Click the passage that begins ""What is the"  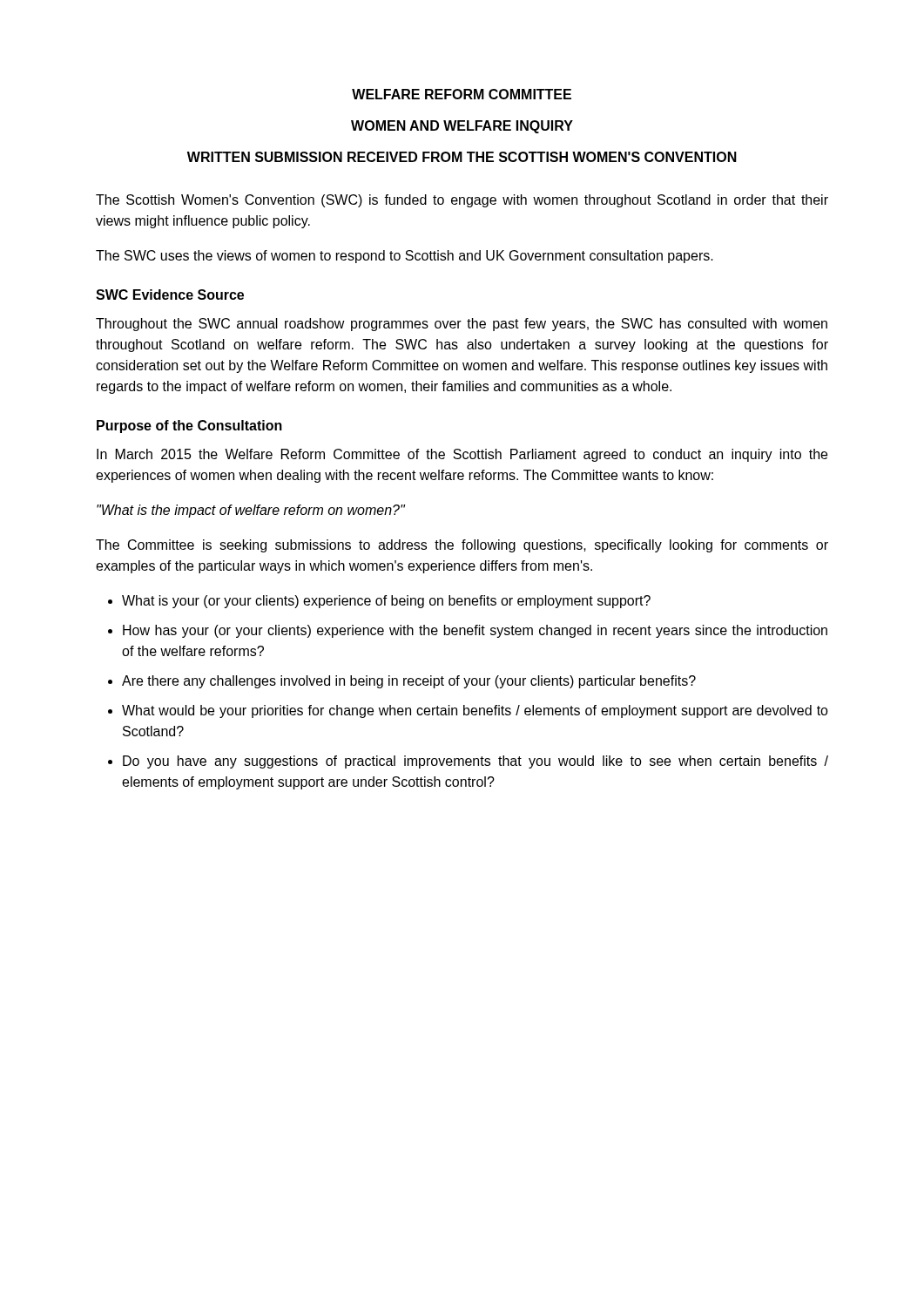coord(250,510)
